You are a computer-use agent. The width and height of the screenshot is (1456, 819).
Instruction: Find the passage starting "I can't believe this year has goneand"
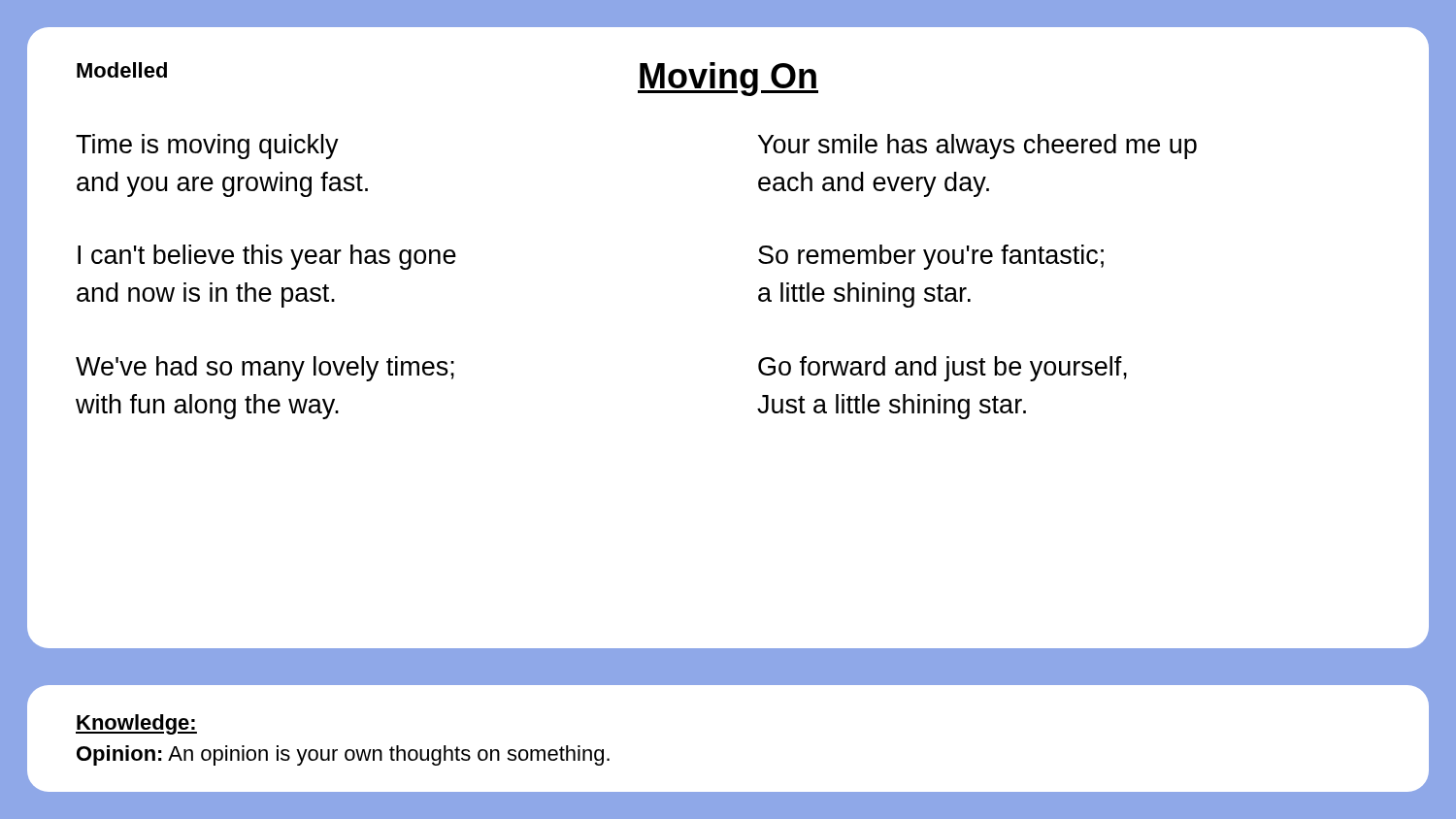coord(387,275)
